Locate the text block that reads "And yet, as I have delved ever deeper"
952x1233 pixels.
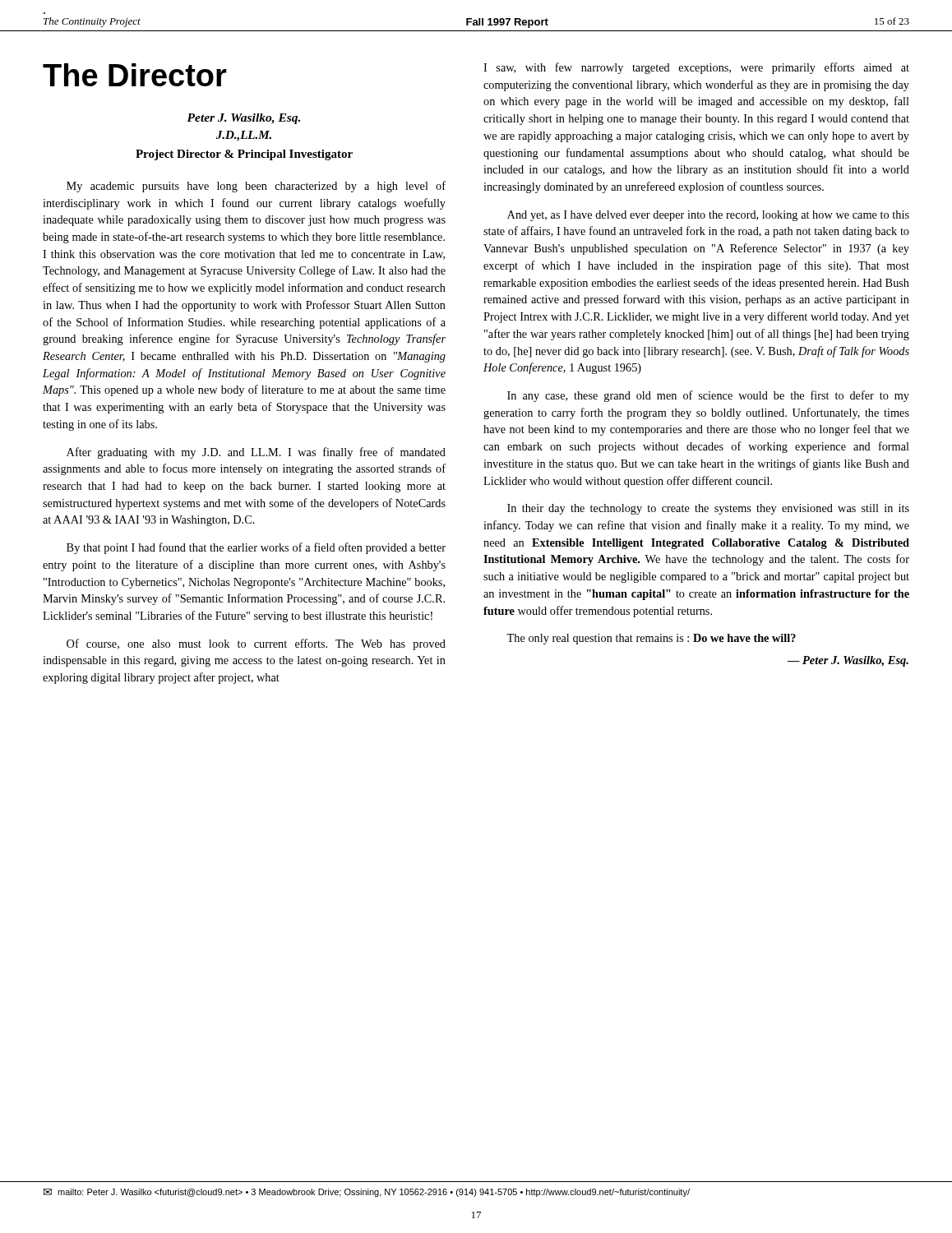(x=696, y=291)
